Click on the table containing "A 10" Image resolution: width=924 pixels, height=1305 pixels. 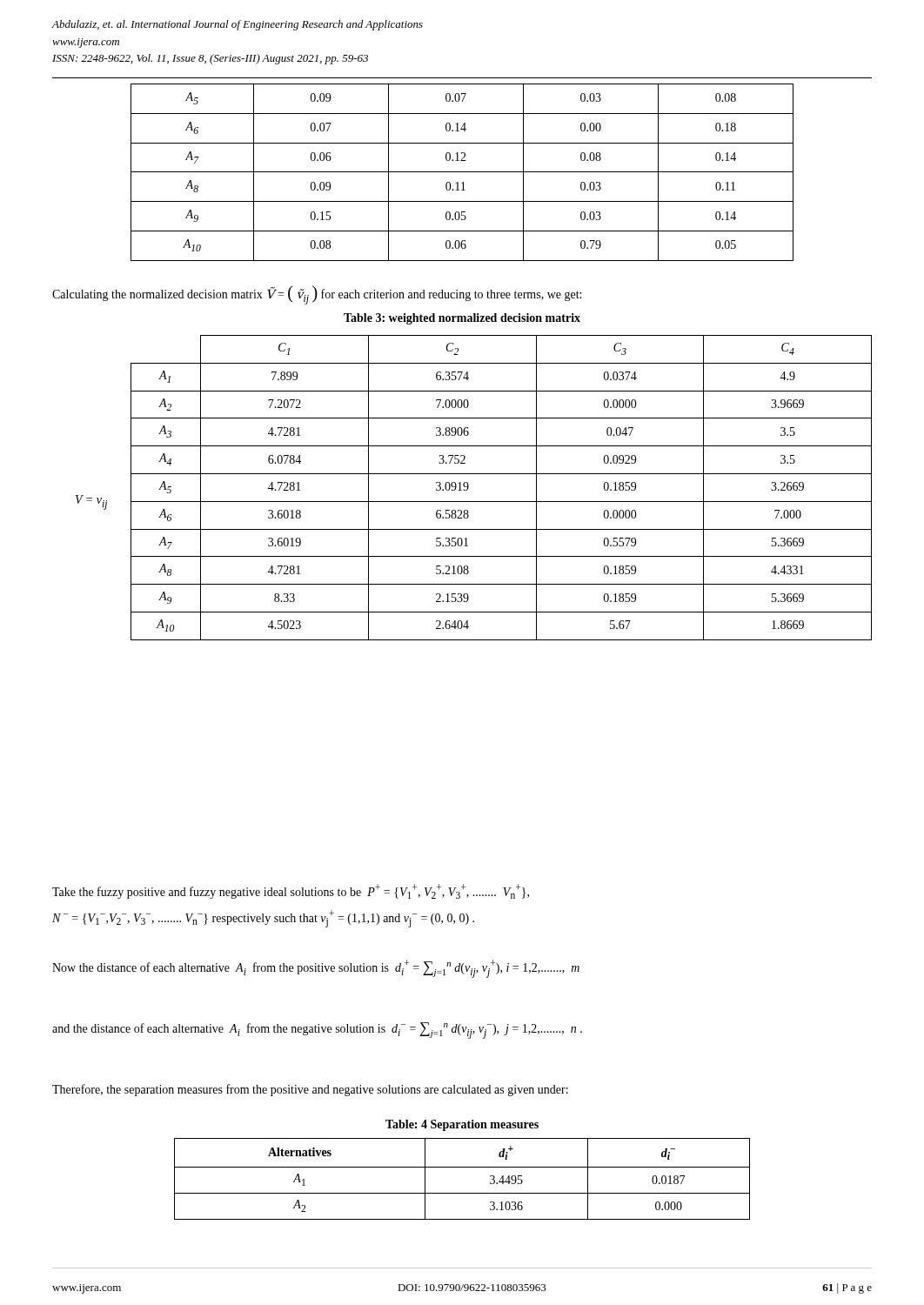pos(462,172)
